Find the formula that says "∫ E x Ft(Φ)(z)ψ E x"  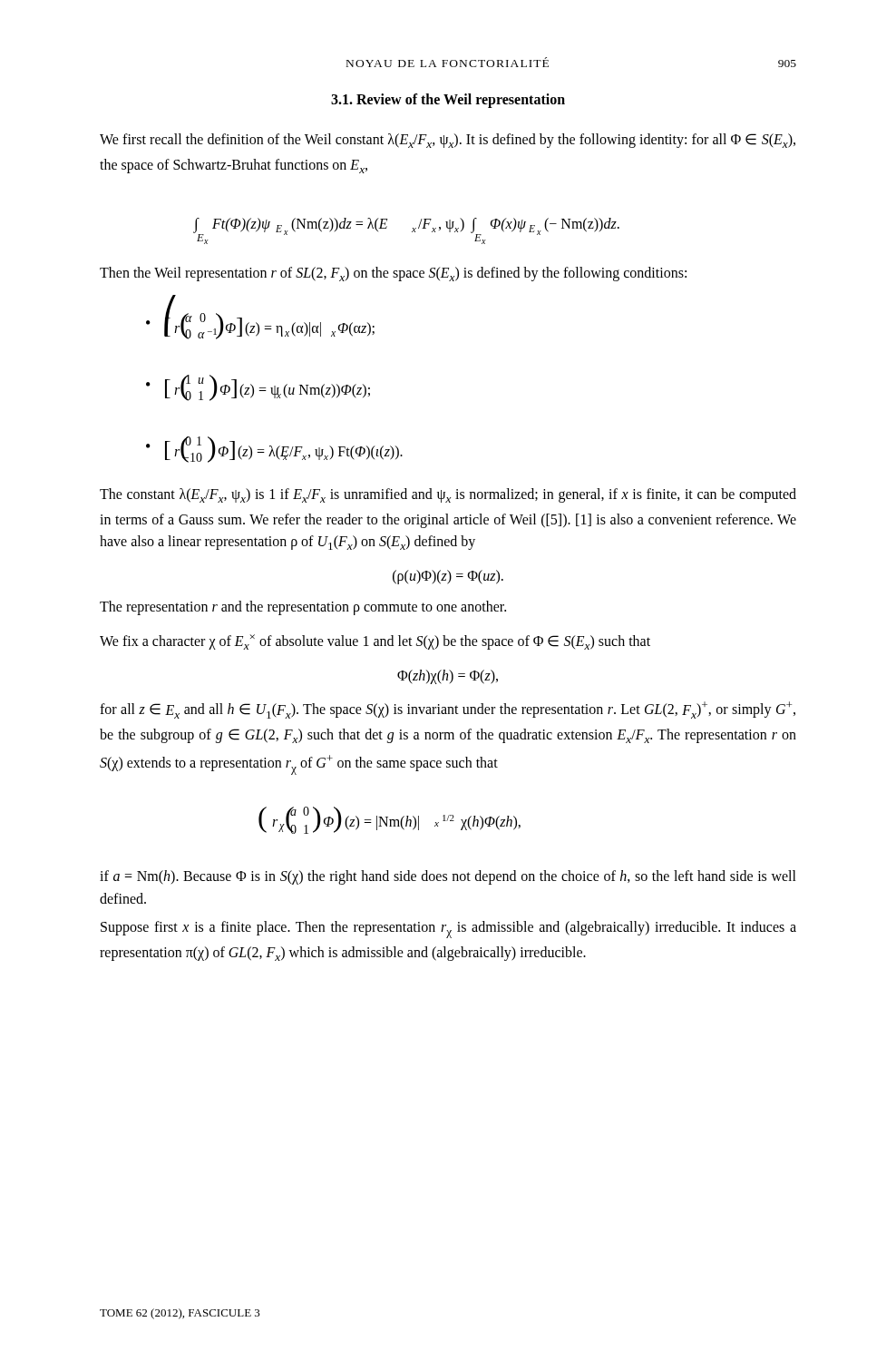448,220
